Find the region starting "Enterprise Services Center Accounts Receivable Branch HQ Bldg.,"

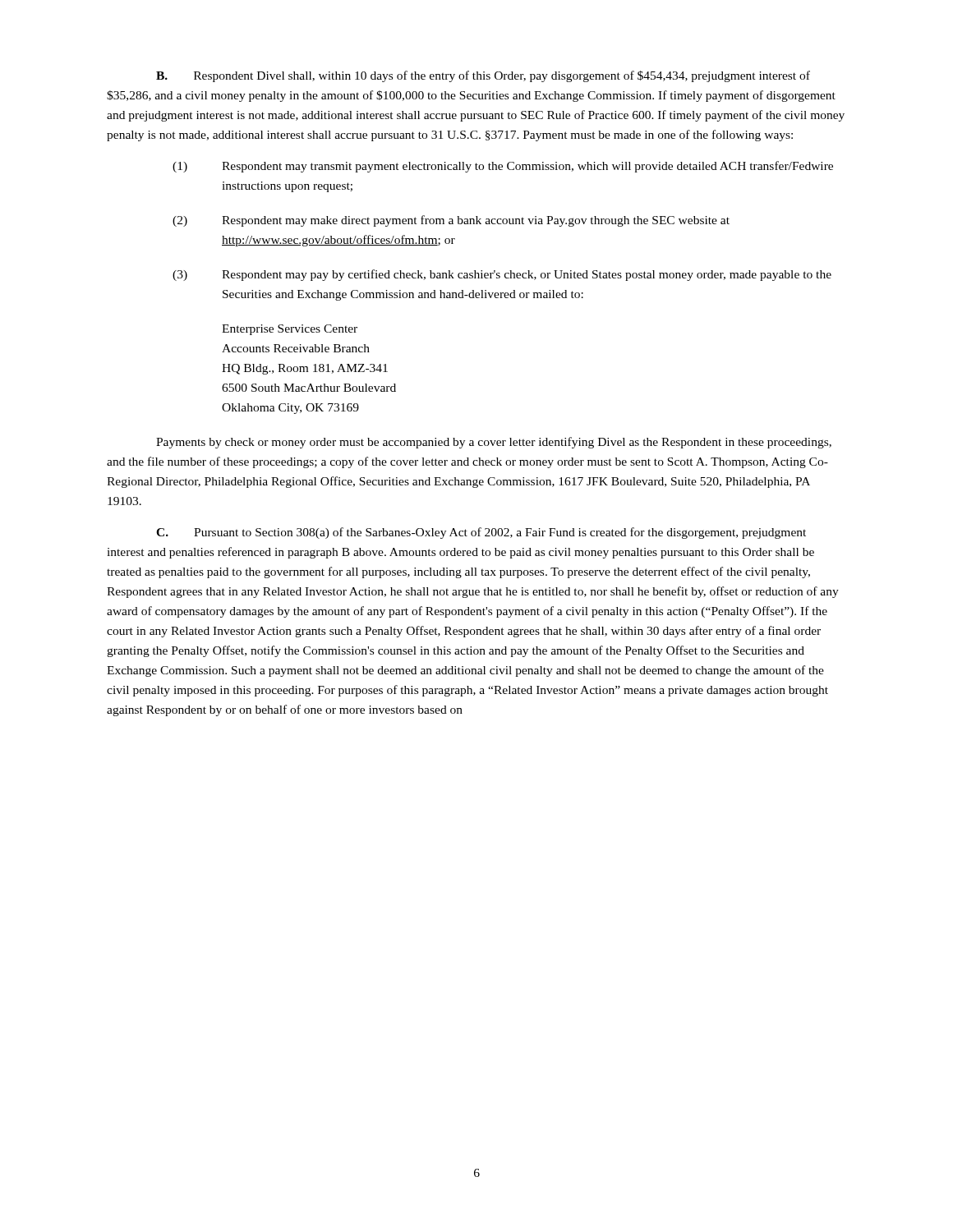point(309,368)
